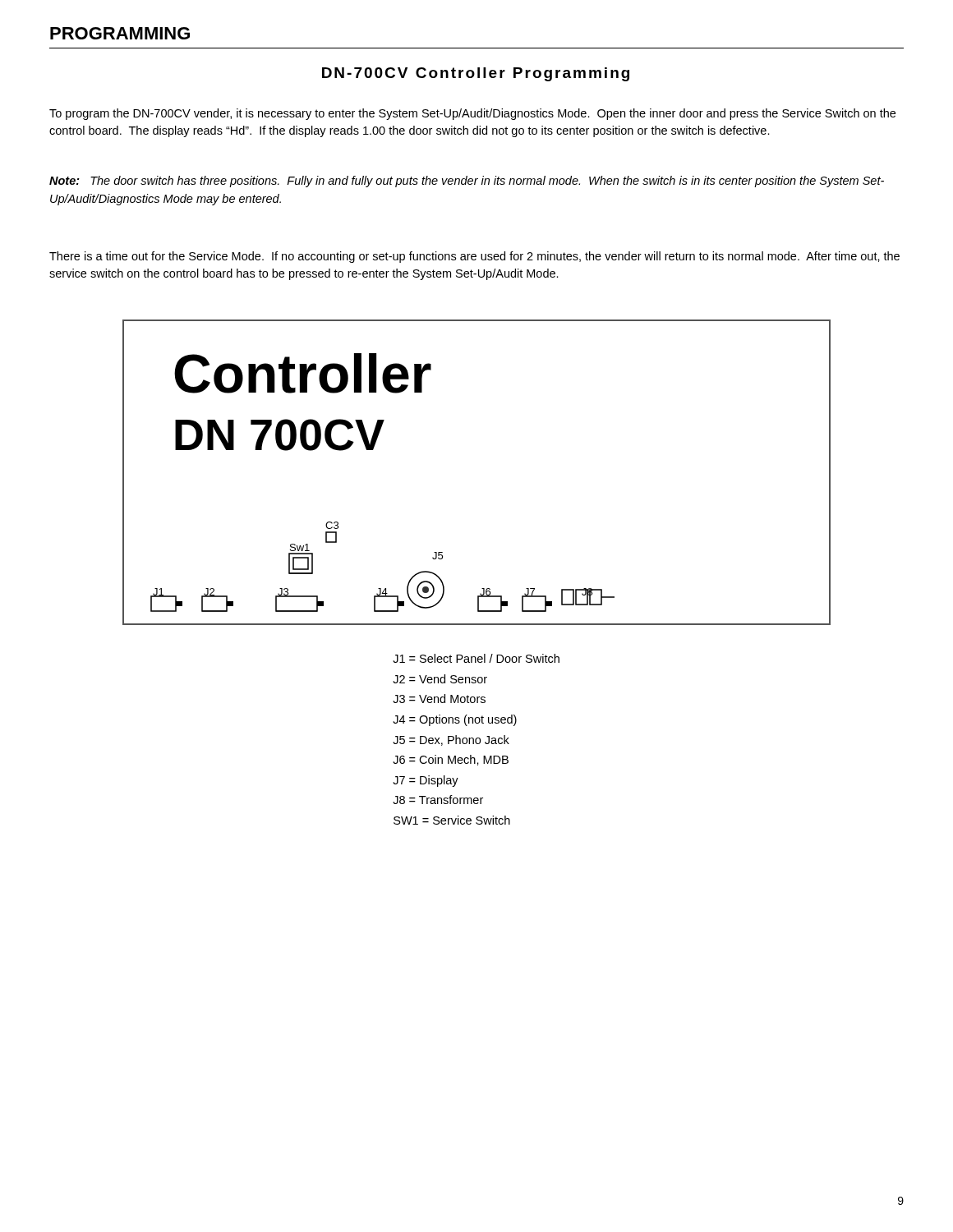Locate the block of text that opens with "Note: The door switch has three"
The height and width of the screenshot is (1232, 953).
tap(467, 190)
